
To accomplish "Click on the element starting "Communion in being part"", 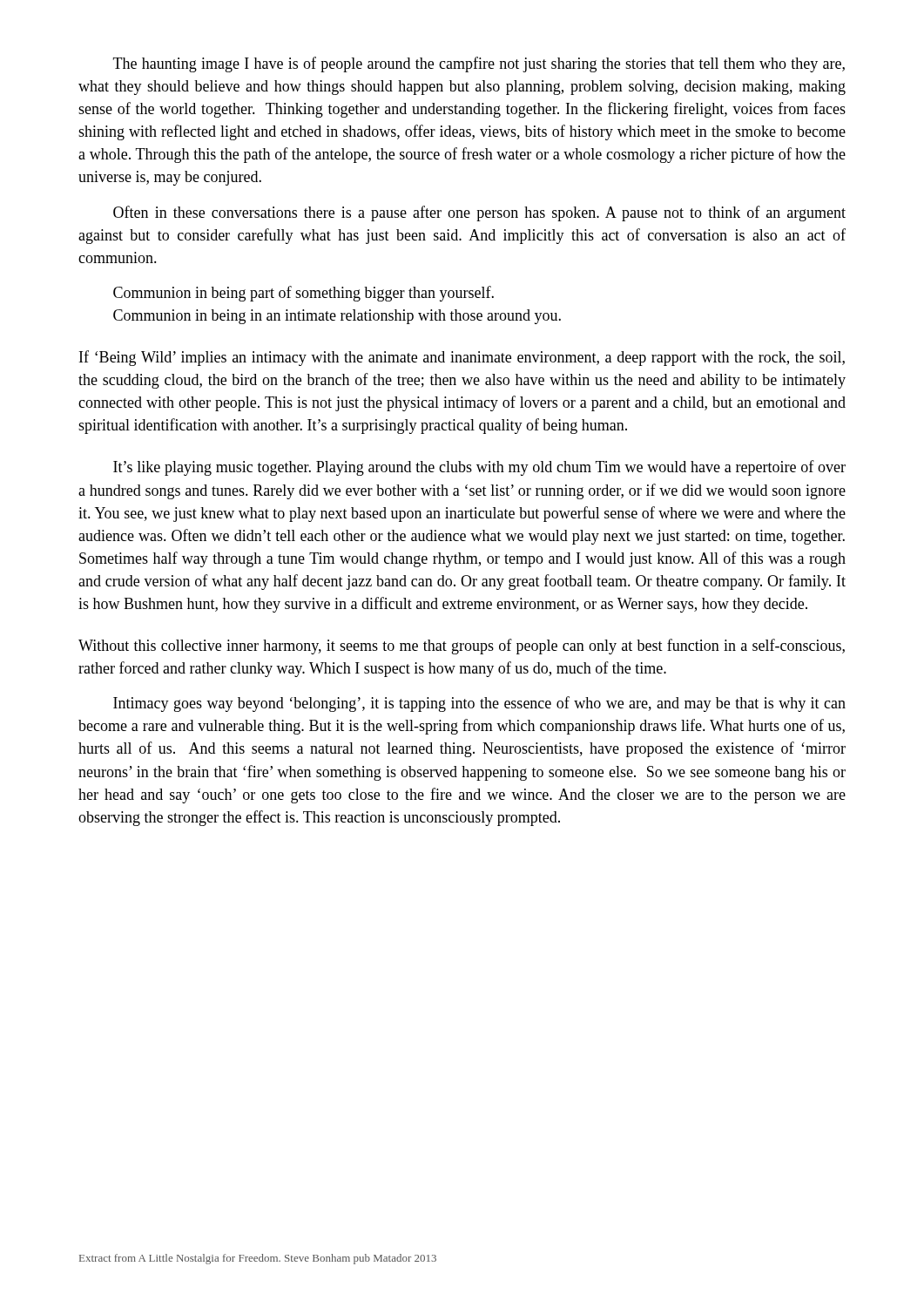I will click(462, 293).
